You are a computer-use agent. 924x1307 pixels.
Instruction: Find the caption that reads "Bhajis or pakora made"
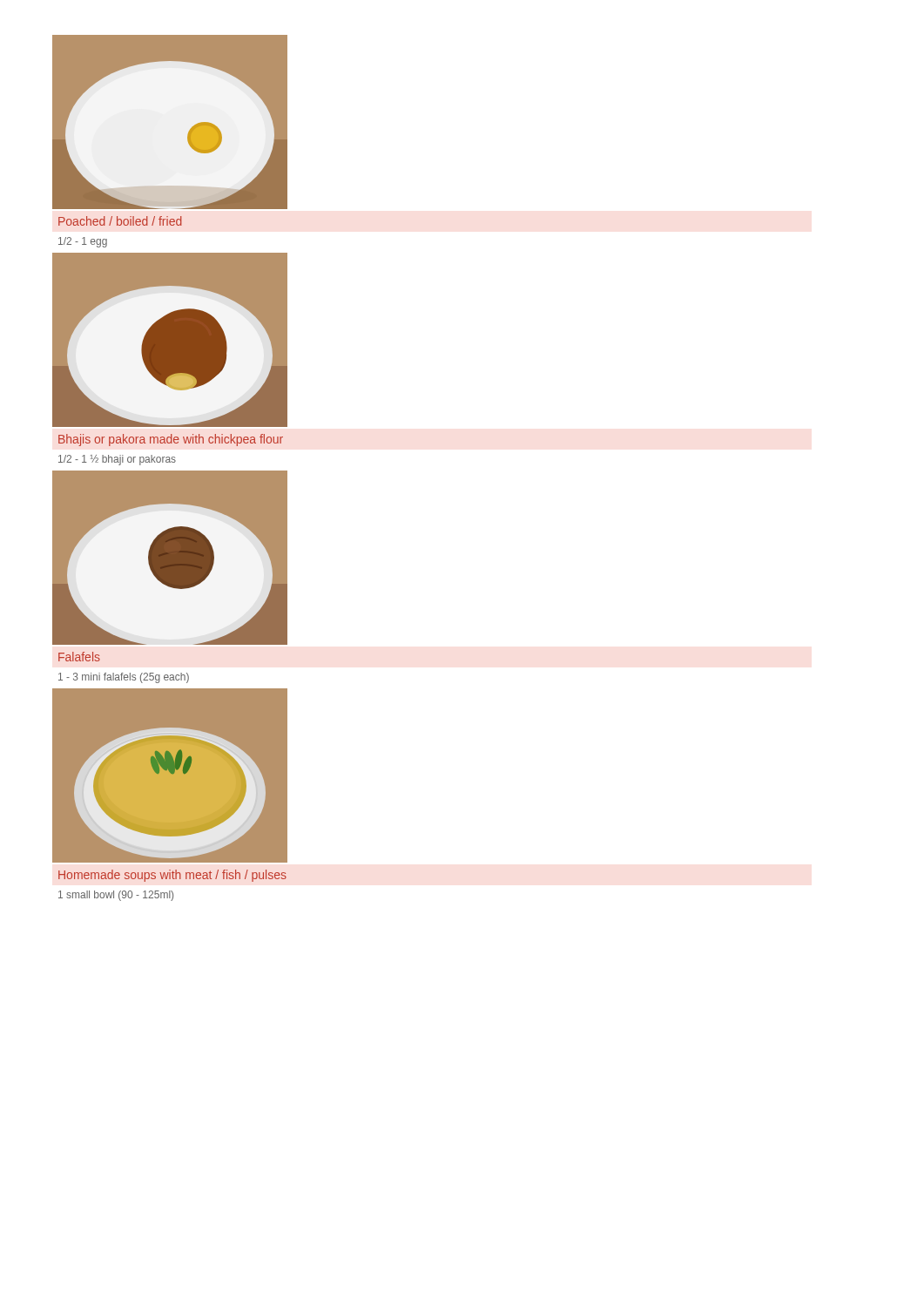[171, 440]
